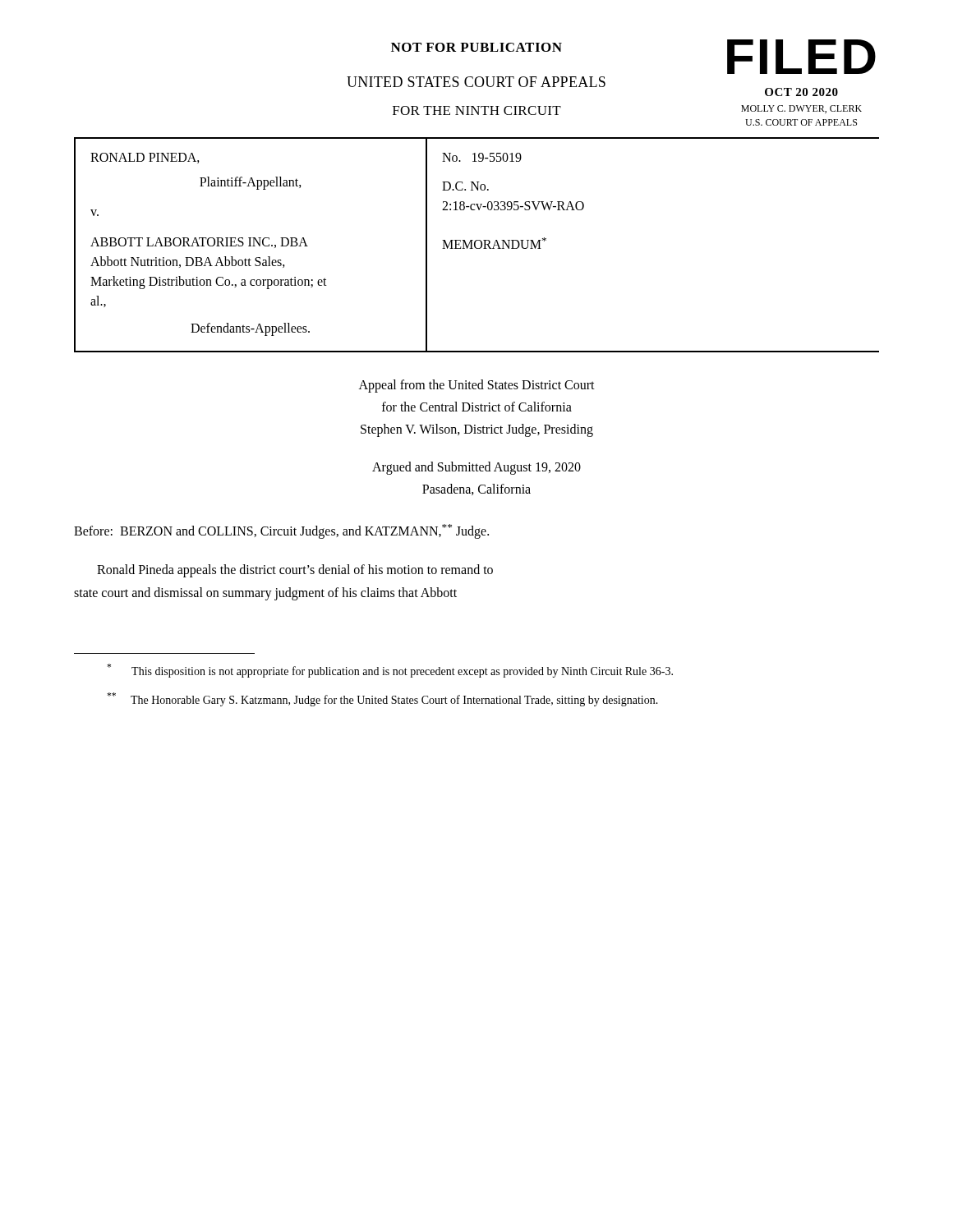Find the text starting "UNITED STATES COURT OF"
This screenshot has height=1232, width=953.
point(476,82)
